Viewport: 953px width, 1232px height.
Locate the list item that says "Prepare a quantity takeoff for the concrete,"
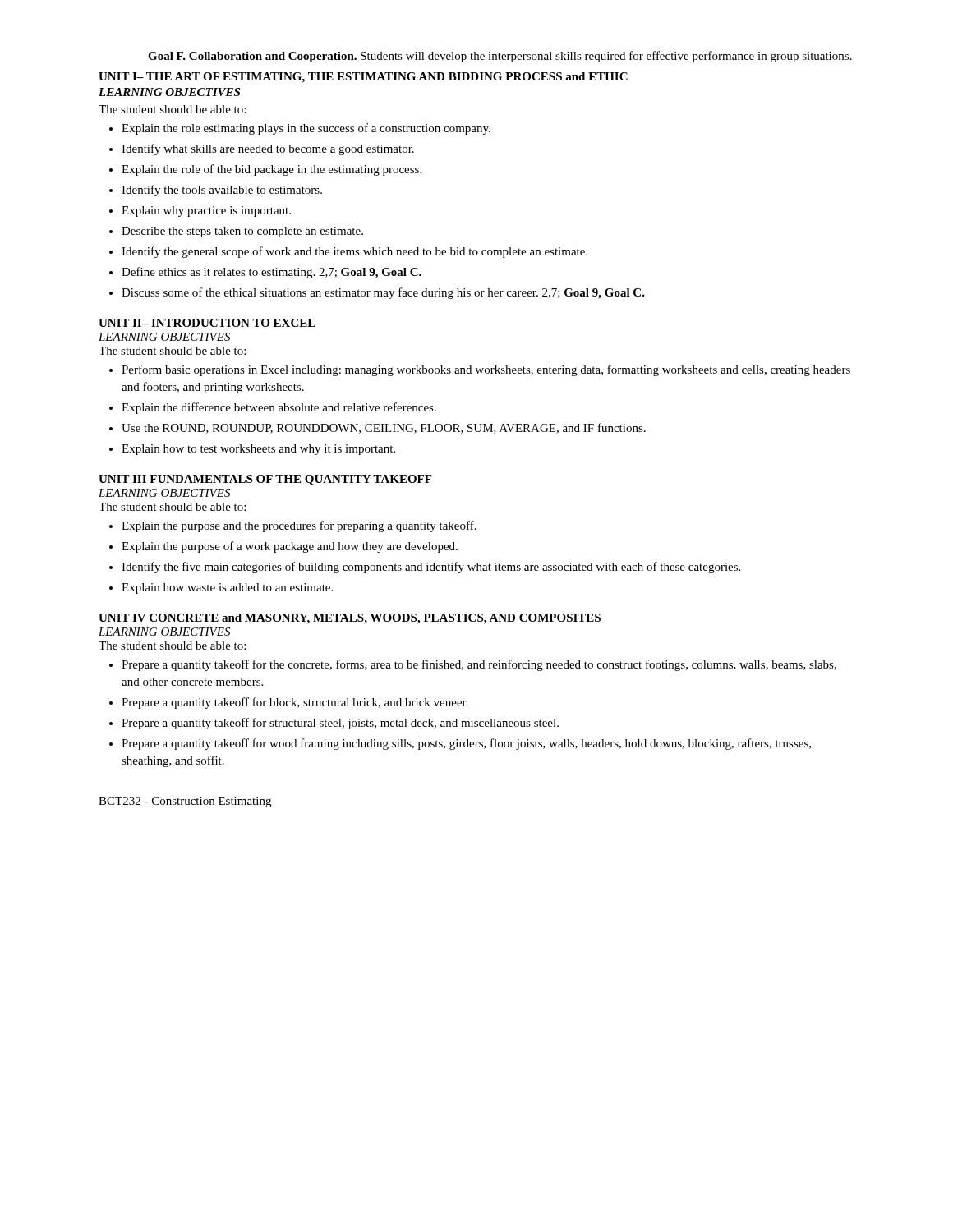[x=479, y=673]
